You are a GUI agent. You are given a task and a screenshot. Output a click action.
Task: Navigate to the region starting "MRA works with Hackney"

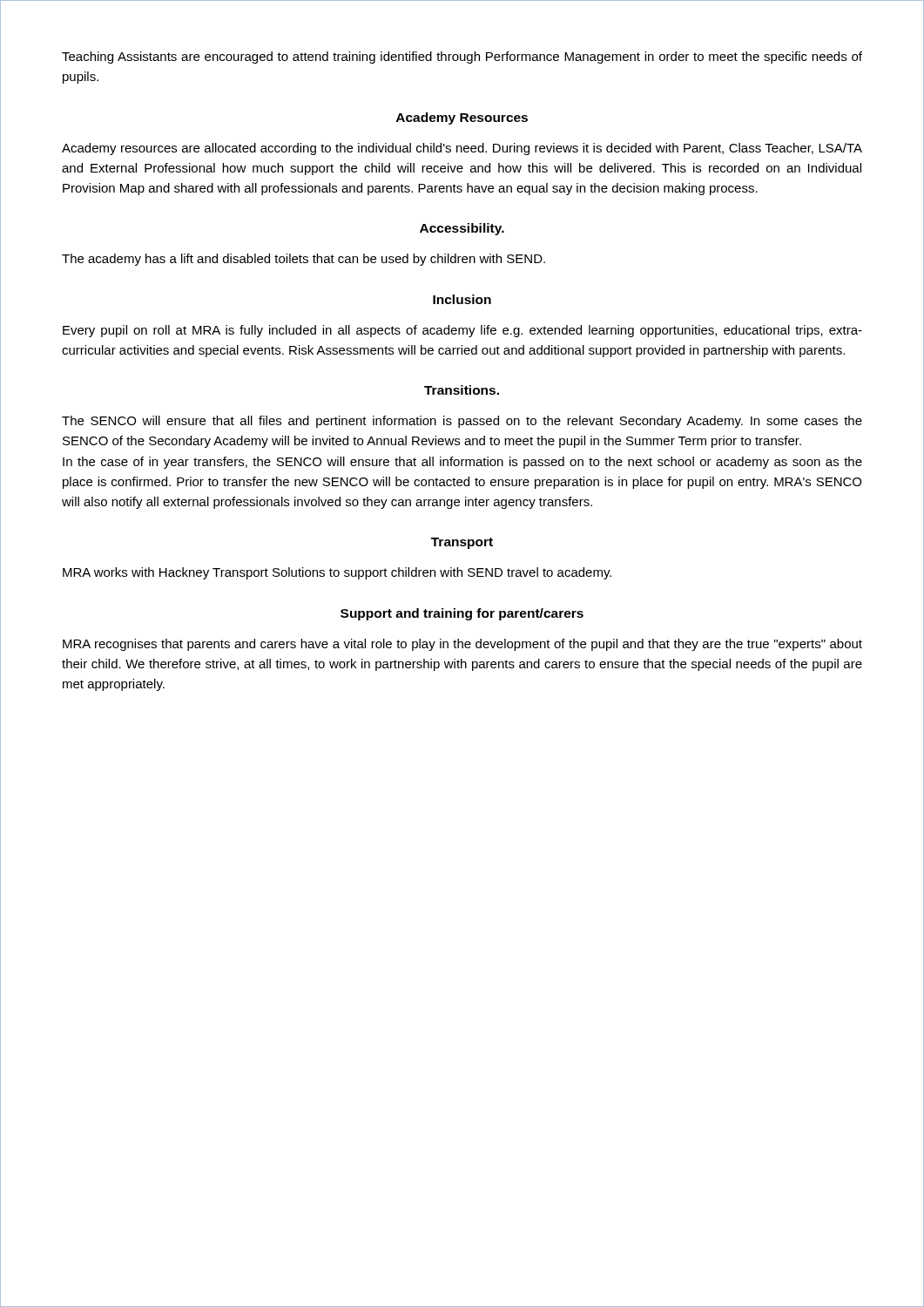(x=337, y=572)
